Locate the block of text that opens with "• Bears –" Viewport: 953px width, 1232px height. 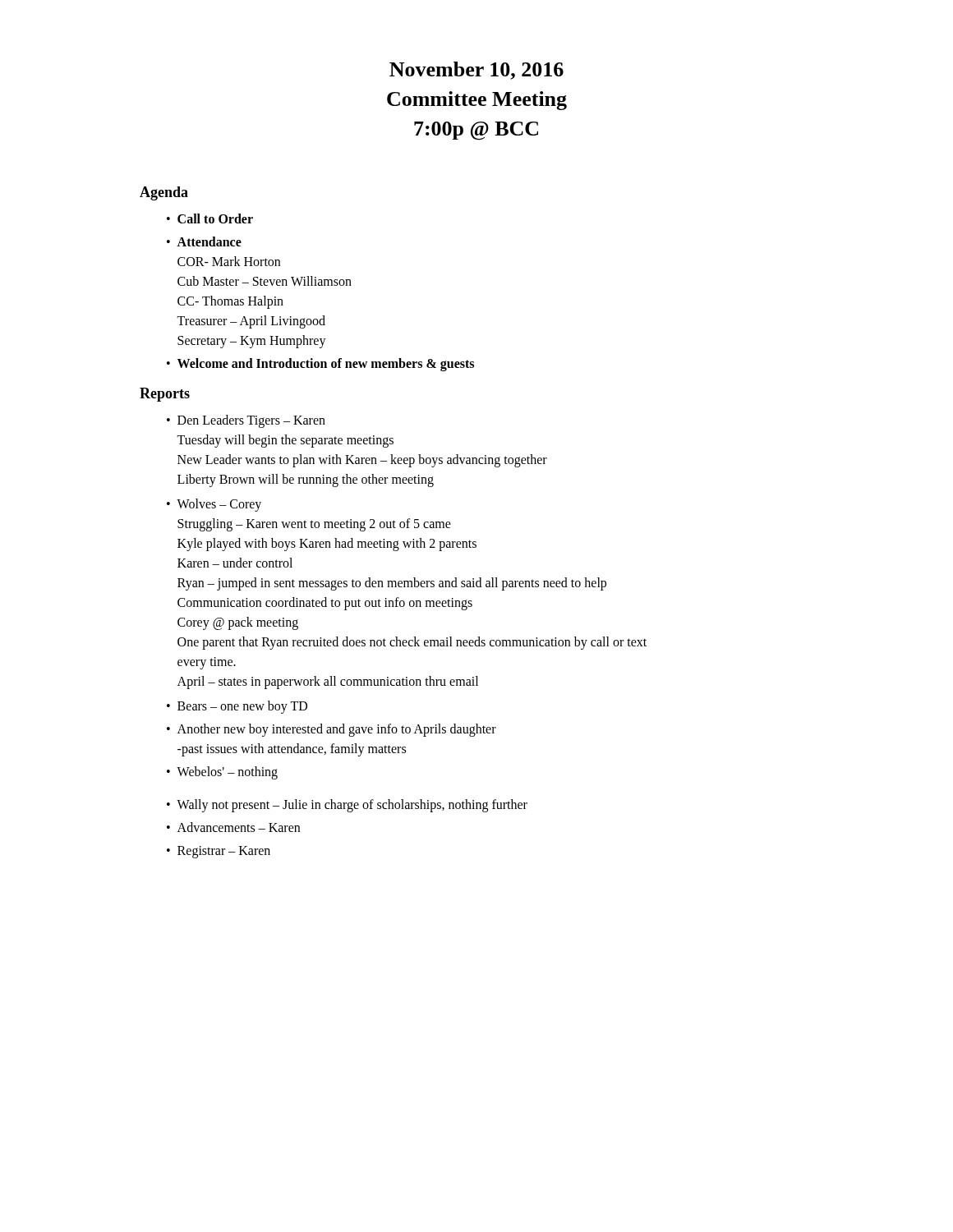point(237,706)
